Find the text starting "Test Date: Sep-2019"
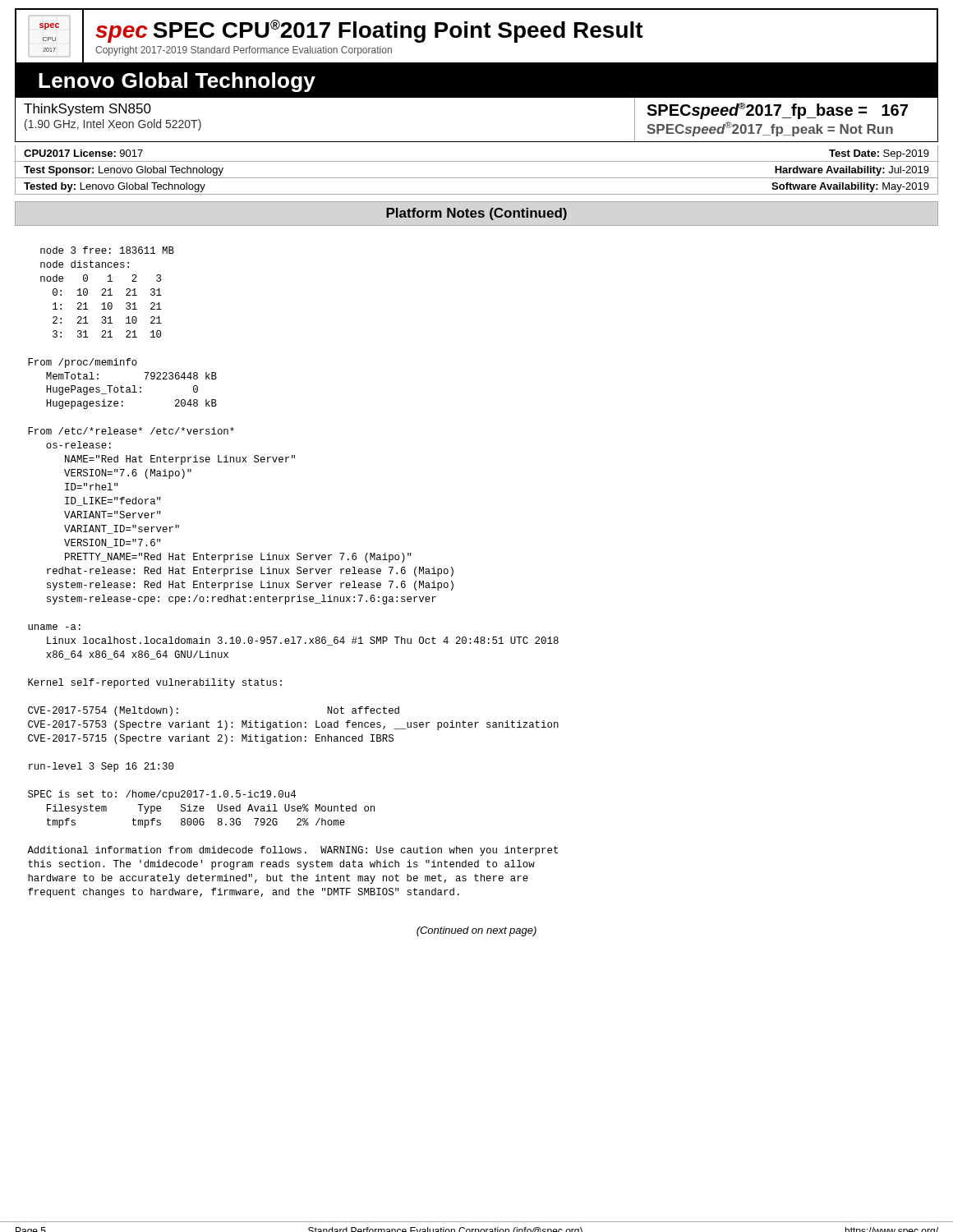The height and width of the screenshot is (1232, 953). [x=879, y=153]
